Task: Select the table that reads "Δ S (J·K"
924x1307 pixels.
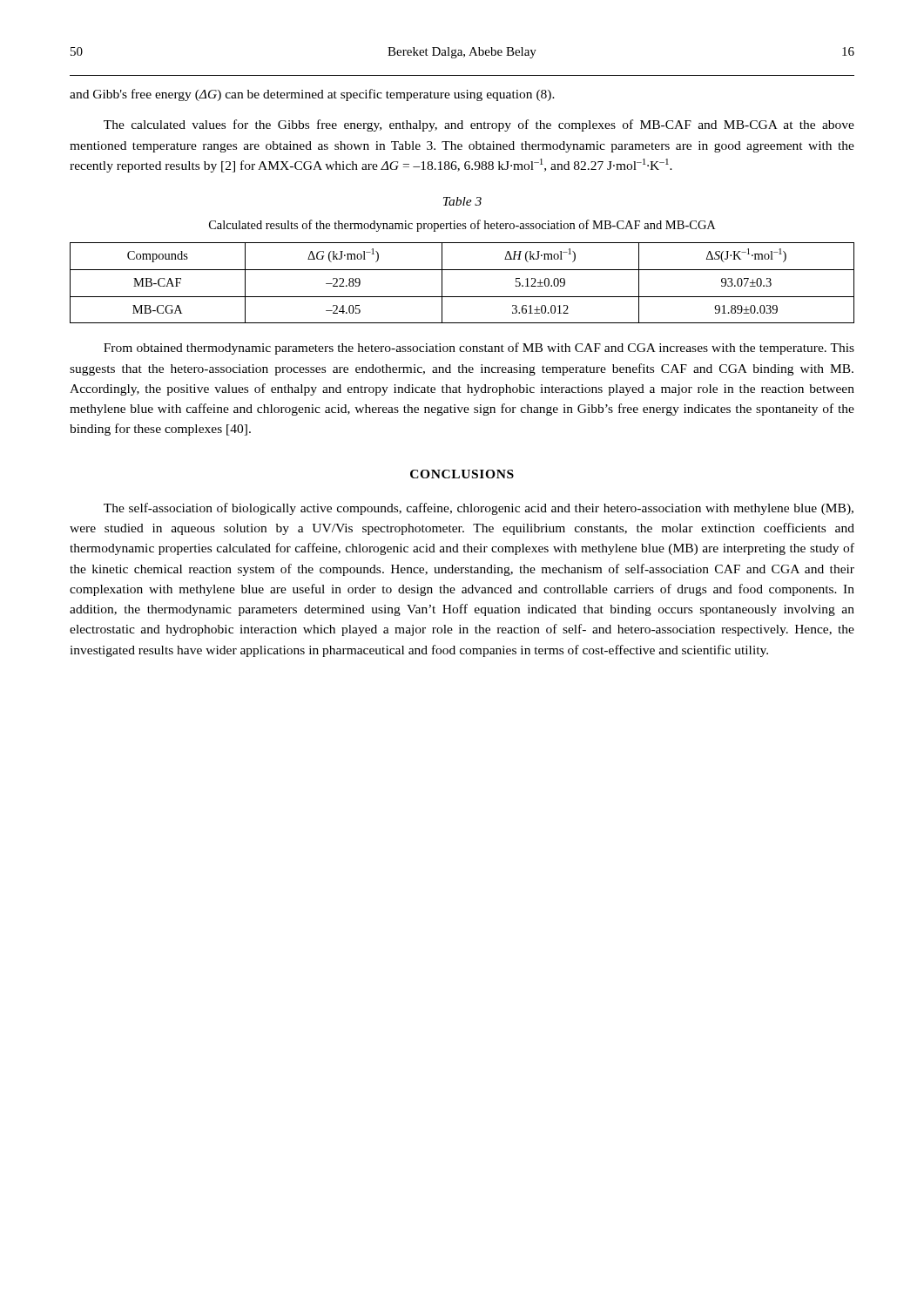Action: (x=462, y=283)
